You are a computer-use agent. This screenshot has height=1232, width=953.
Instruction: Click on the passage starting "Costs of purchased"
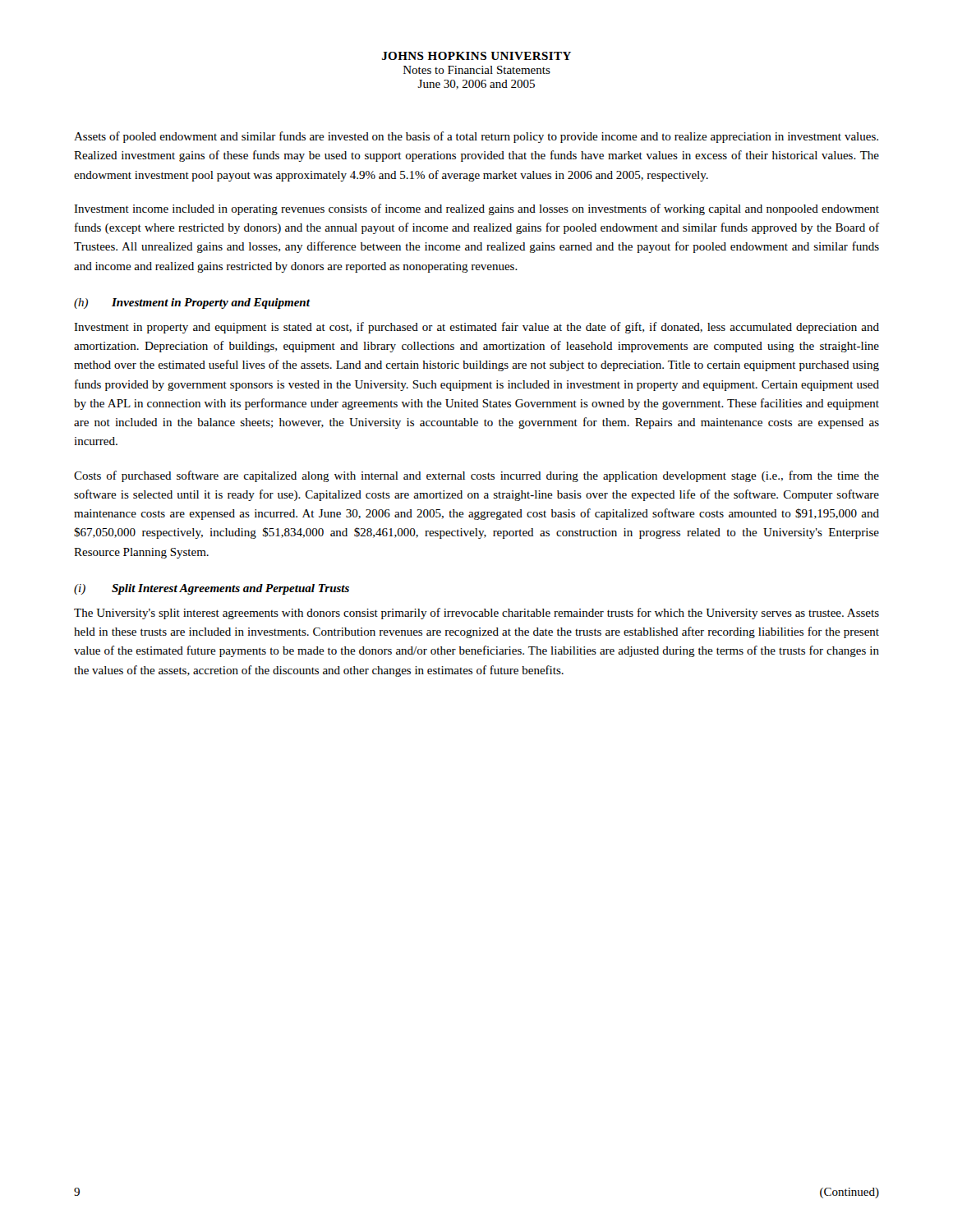click(476, 513)
